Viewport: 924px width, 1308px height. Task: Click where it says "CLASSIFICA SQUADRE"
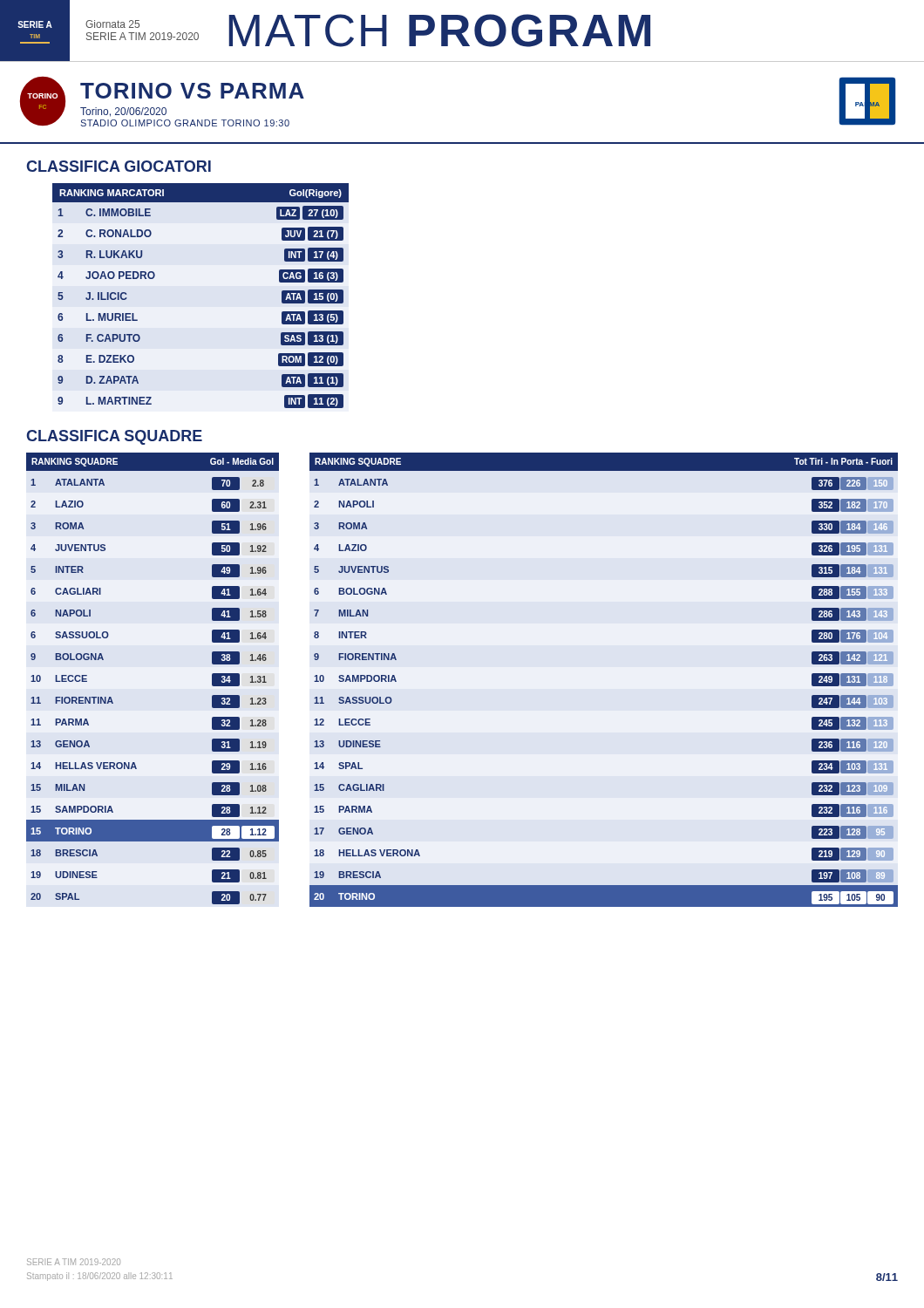[114, 436]
